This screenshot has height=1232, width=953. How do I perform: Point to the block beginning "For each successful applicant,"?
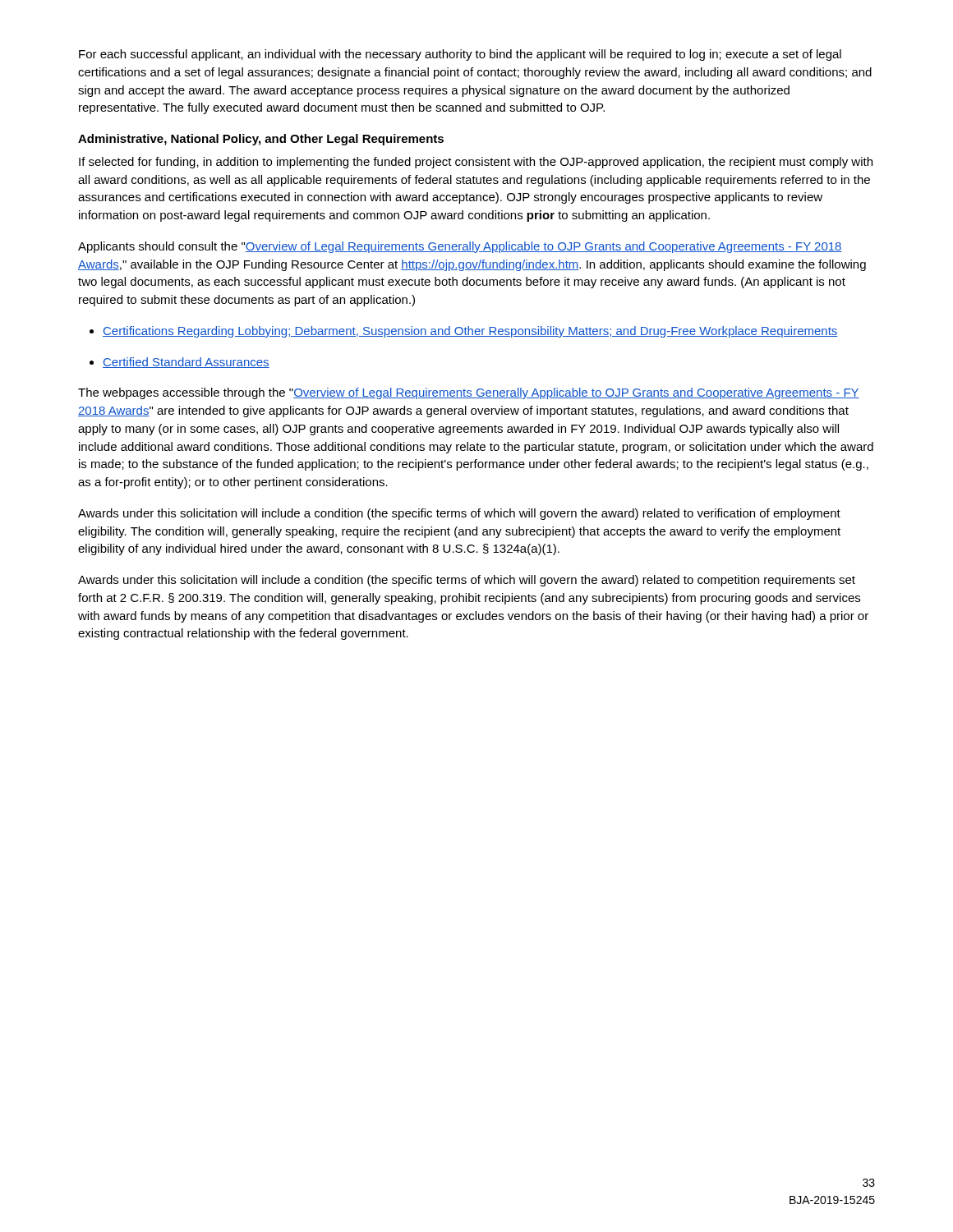point(476,81)
